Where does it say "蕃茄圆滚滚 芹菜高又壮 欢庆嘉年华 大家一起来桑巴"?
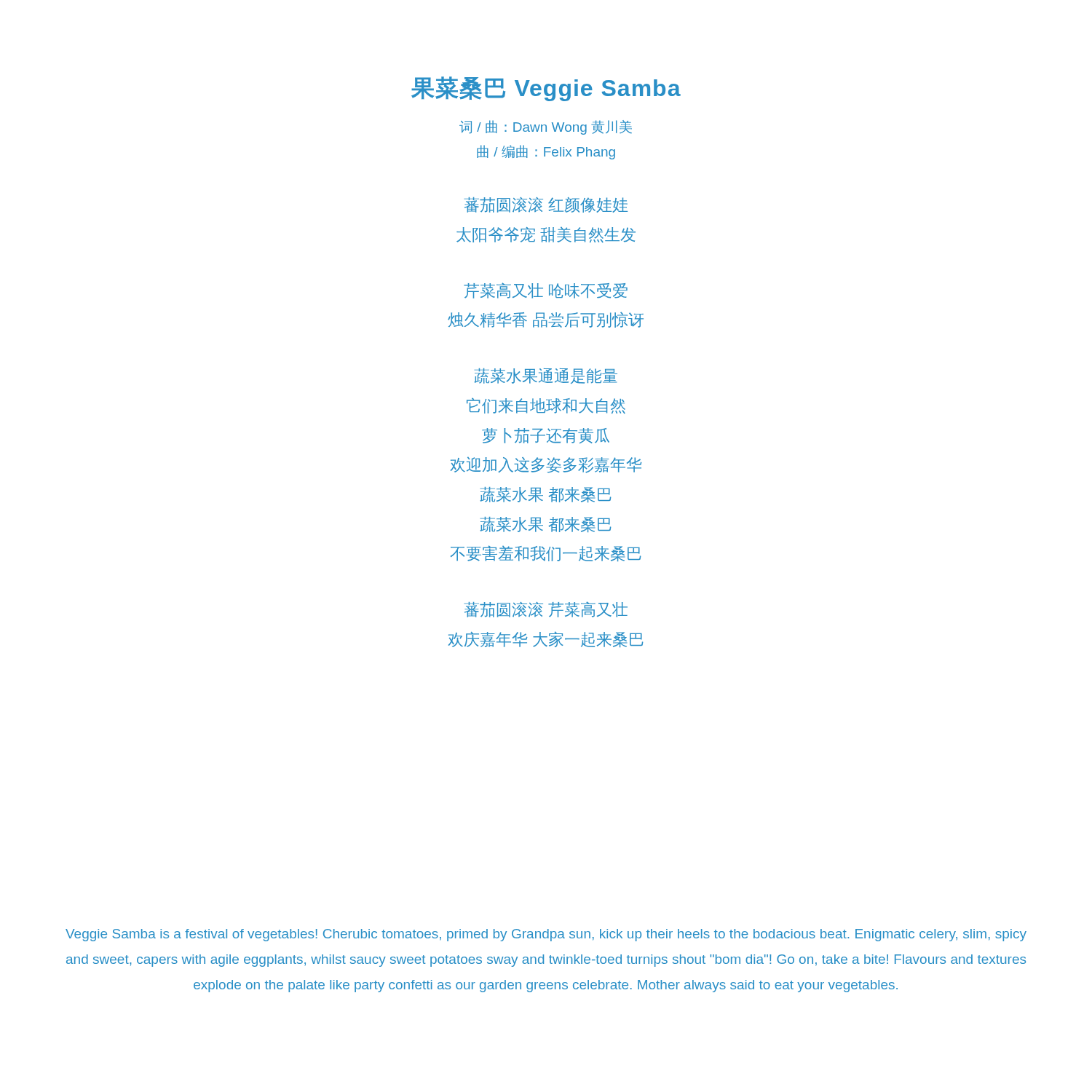1092x1092 pixels. (x=546, y=625)
